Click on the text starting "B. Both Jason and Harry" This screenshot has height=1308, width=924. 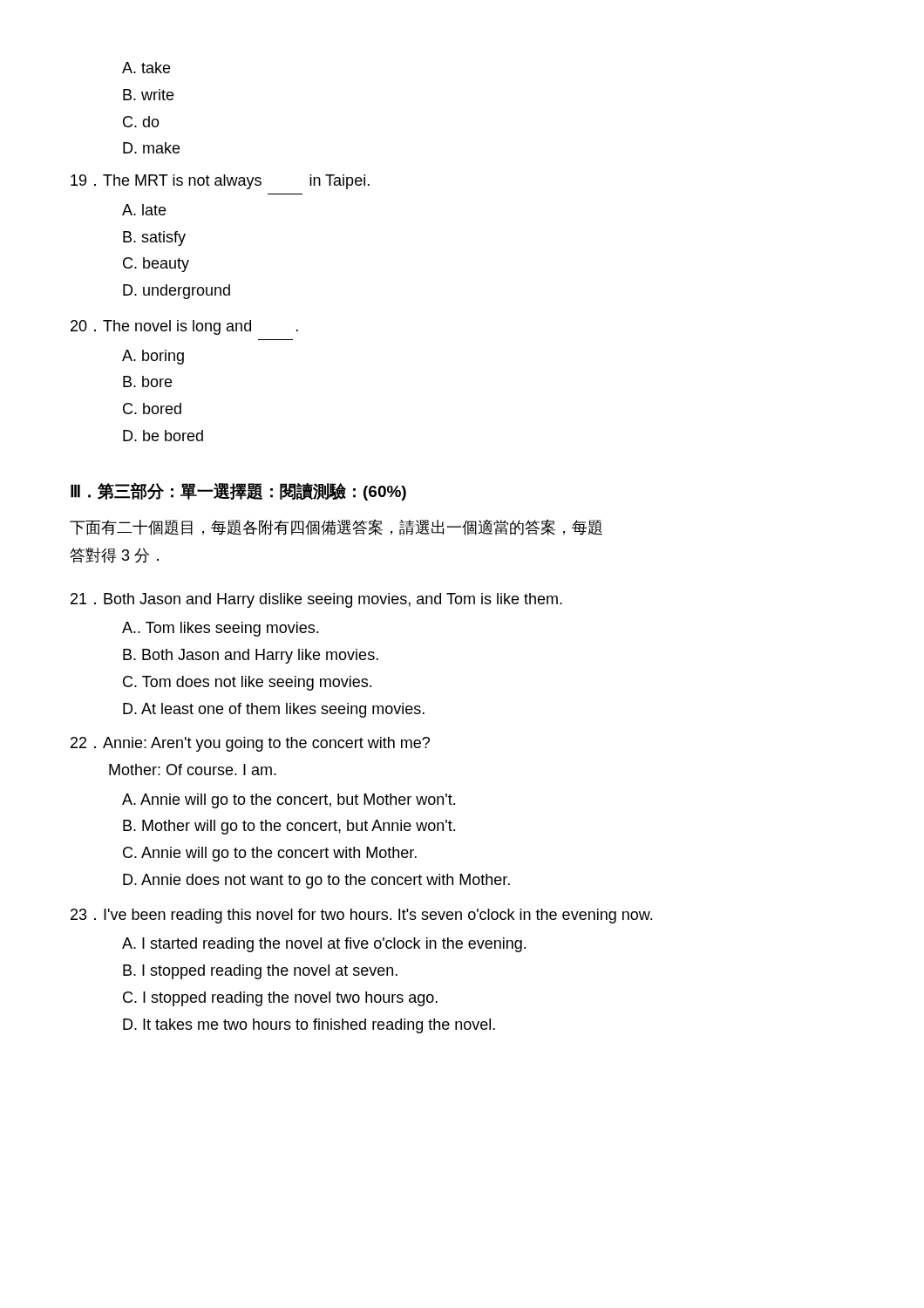(251, 655)
